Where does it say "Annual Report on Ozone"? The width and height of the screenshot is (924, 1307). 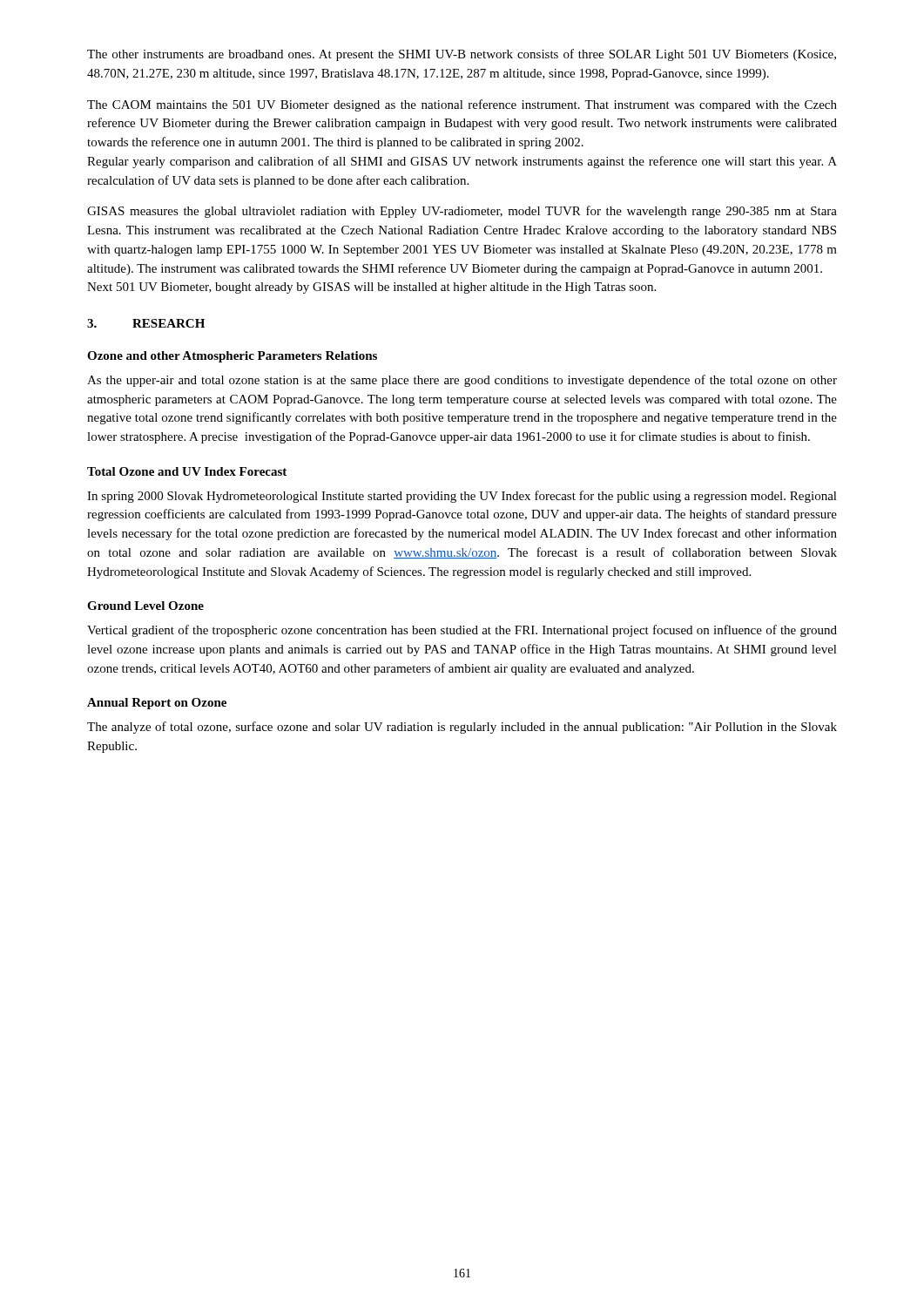pyautogui.click(x=157, y=704)
